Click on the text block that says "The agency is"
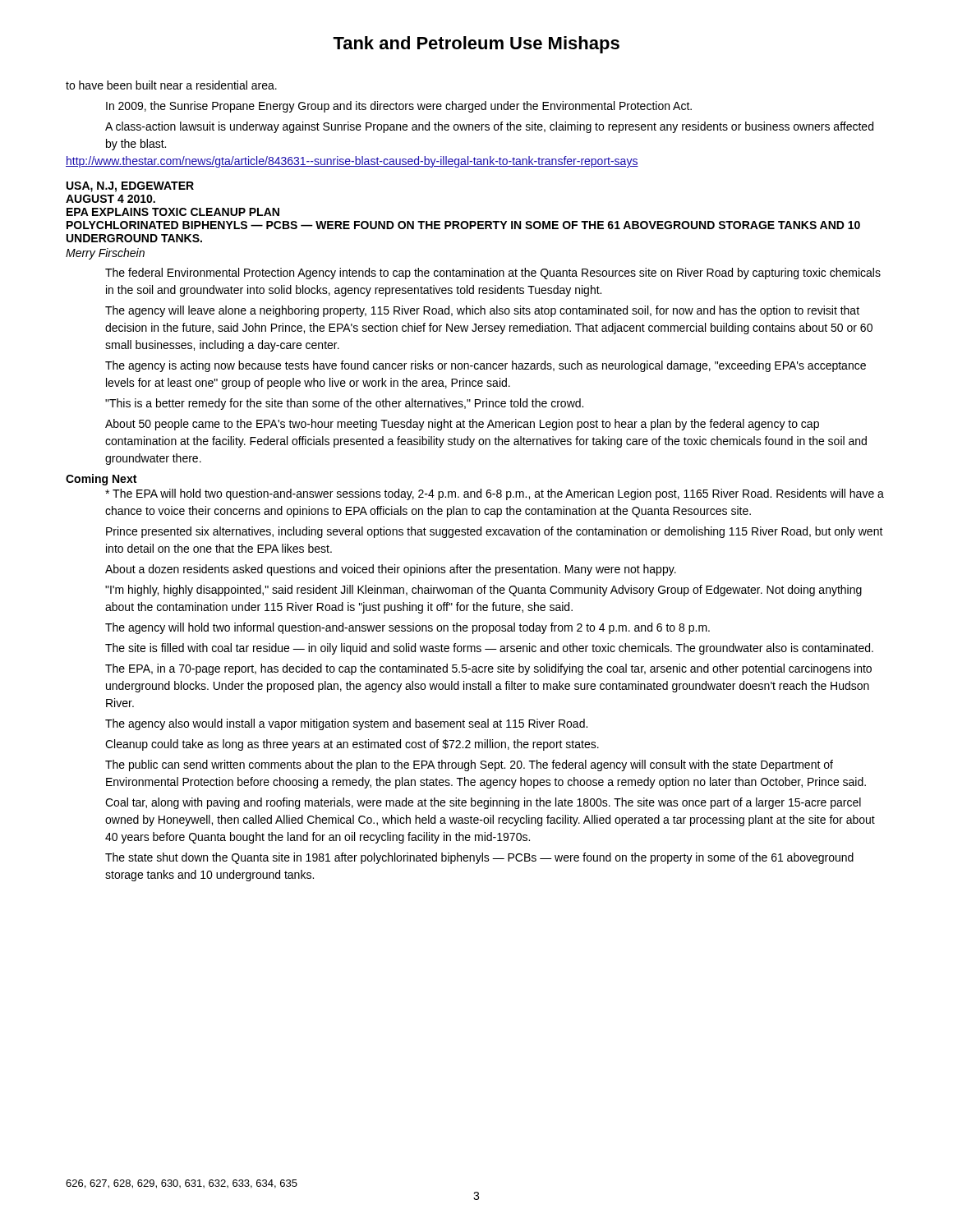Image resolution: width=953 pixels, height=1232 pixels. [x=486, y=374]
